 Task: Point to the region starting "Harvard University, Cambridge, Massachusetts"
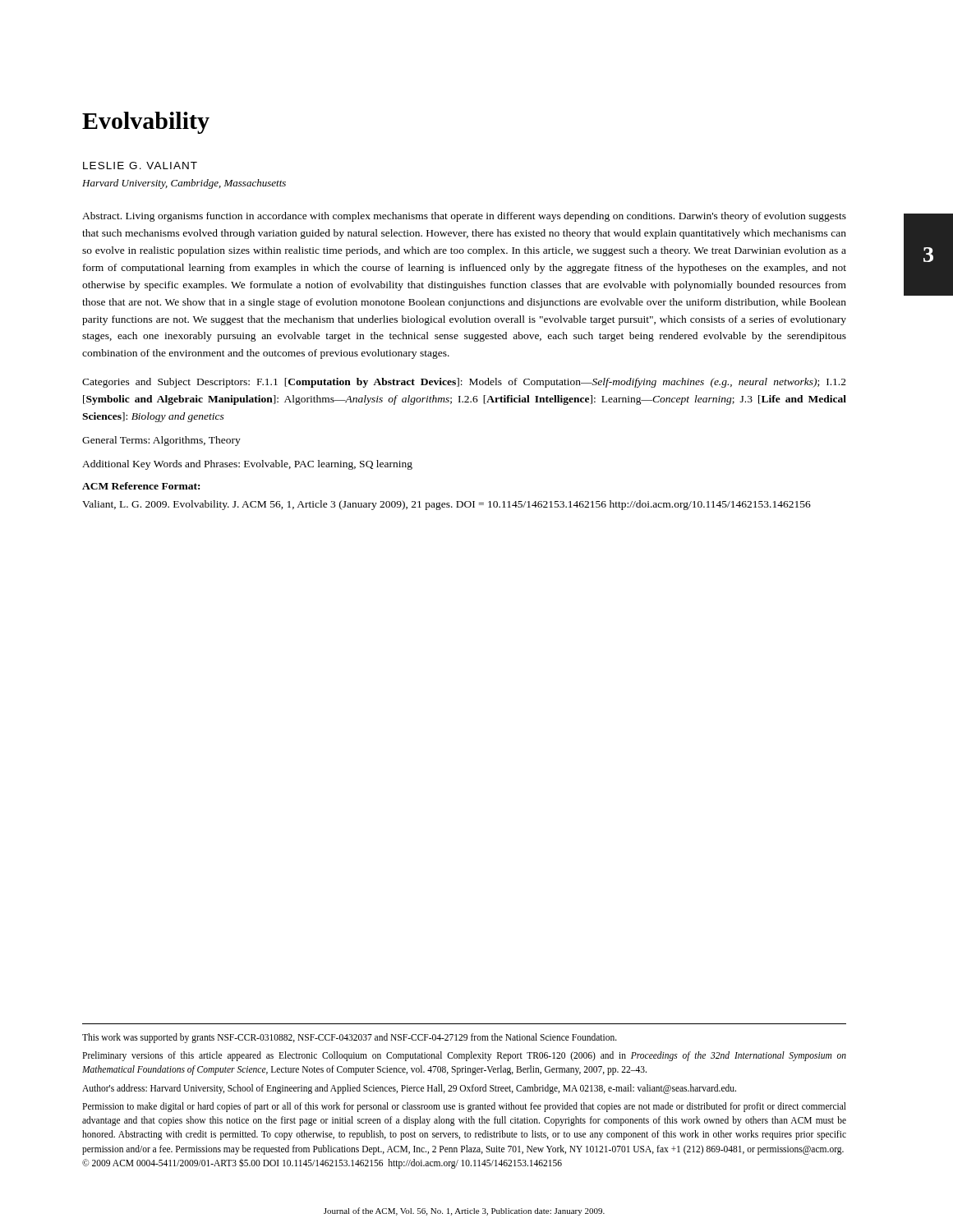tap(184, 183)
